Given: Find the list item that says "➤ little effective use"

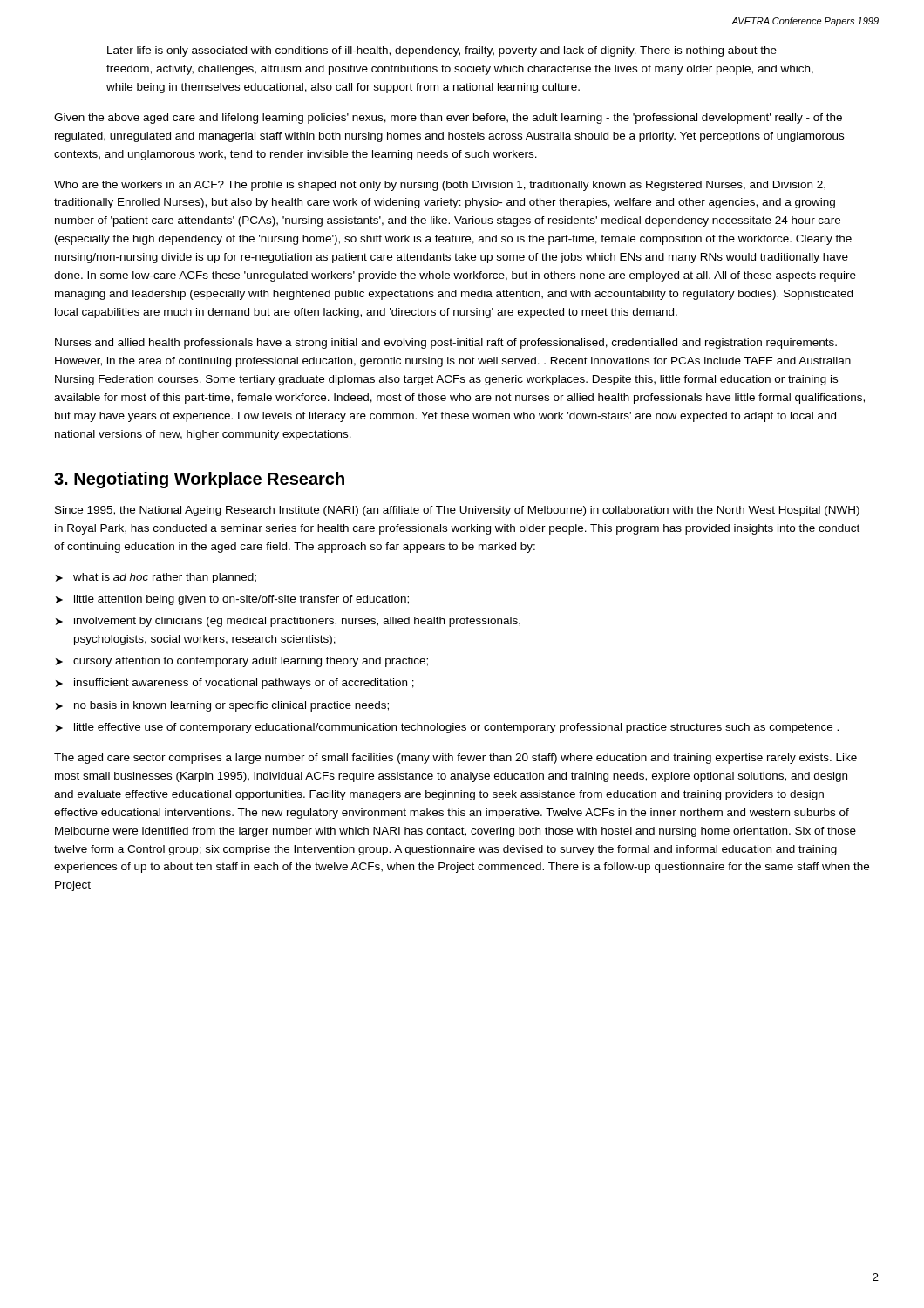Looking at the screenshot, I should (462, 728).
